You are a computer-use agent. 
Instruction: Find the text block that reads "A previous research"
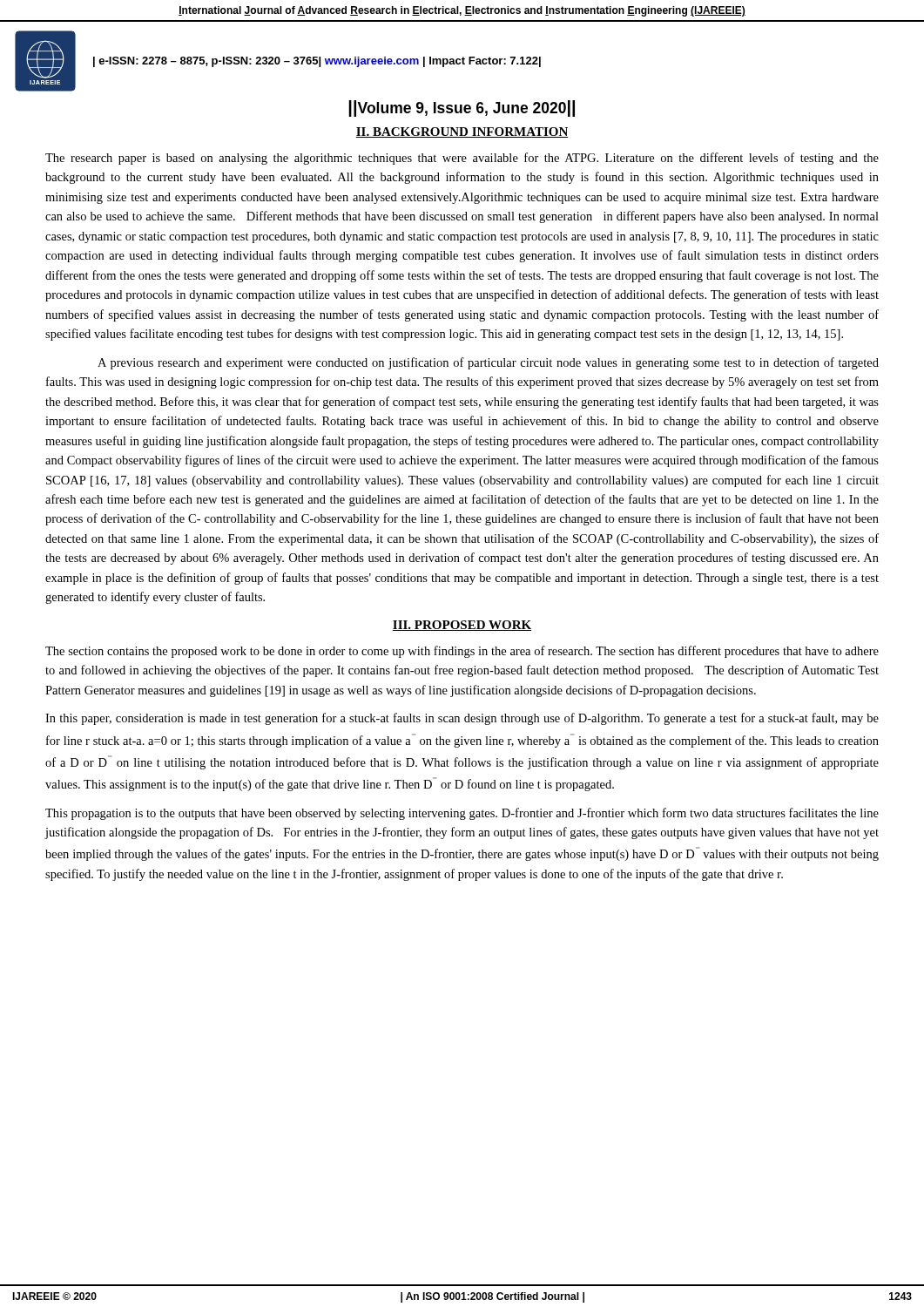pyautogui.click(x=462, y=480)
